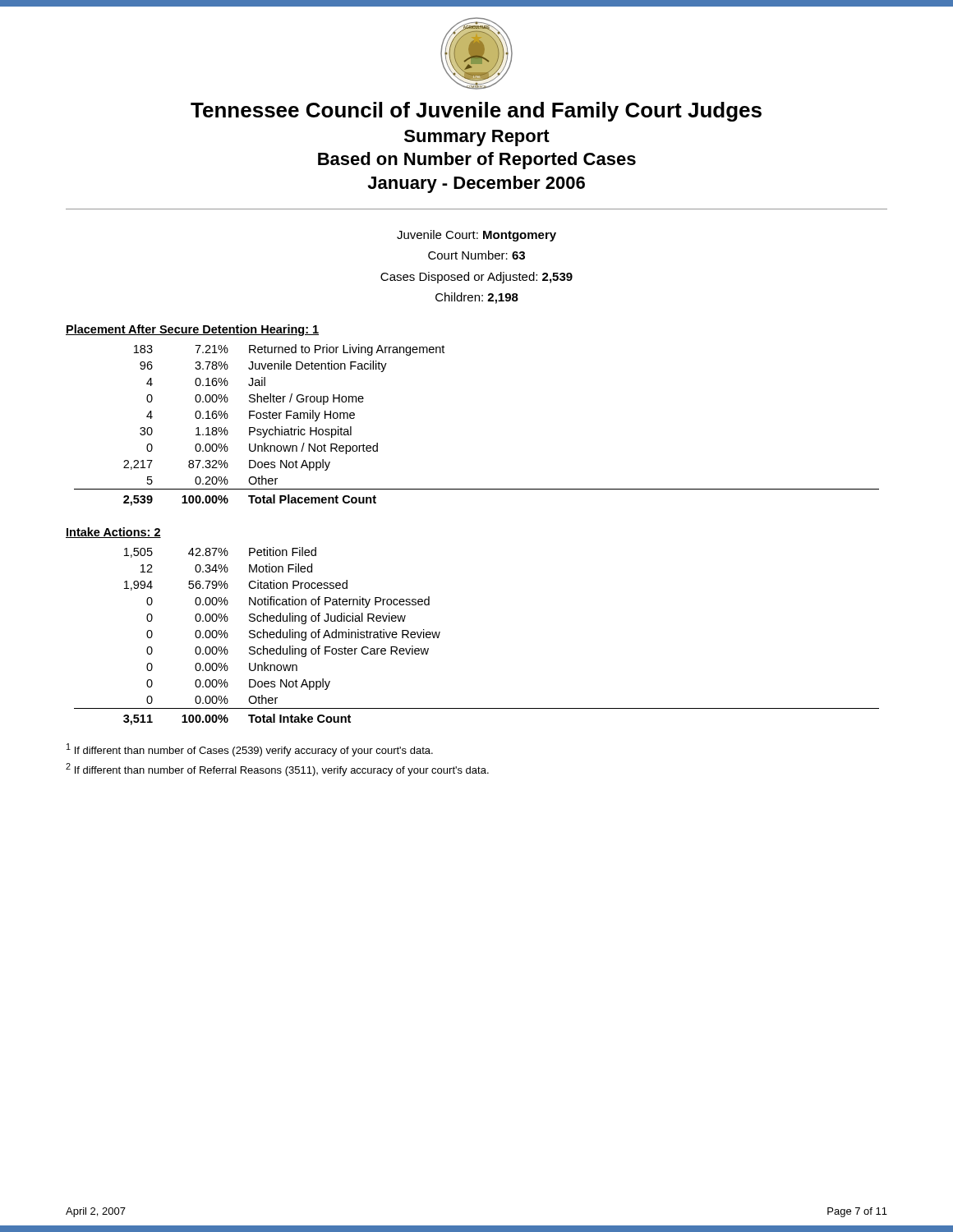
Task: Click on the passage starting "Intake Actions: 2"
Action: pyautogui.click(x=113, y=532)
